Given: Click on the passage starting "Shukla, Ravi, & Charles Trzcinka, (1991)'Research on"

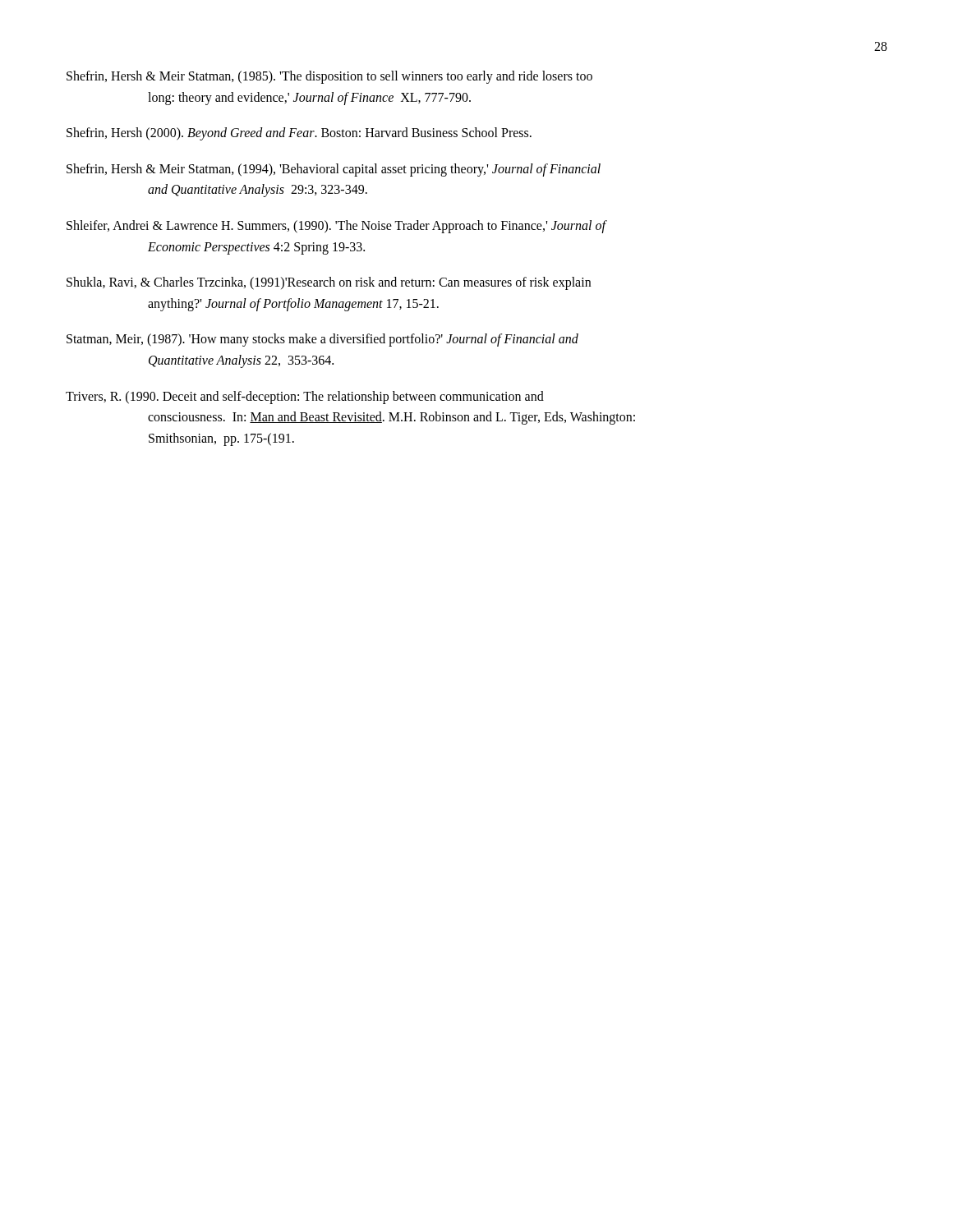Looking at the screenshot, I should [476, 293].
